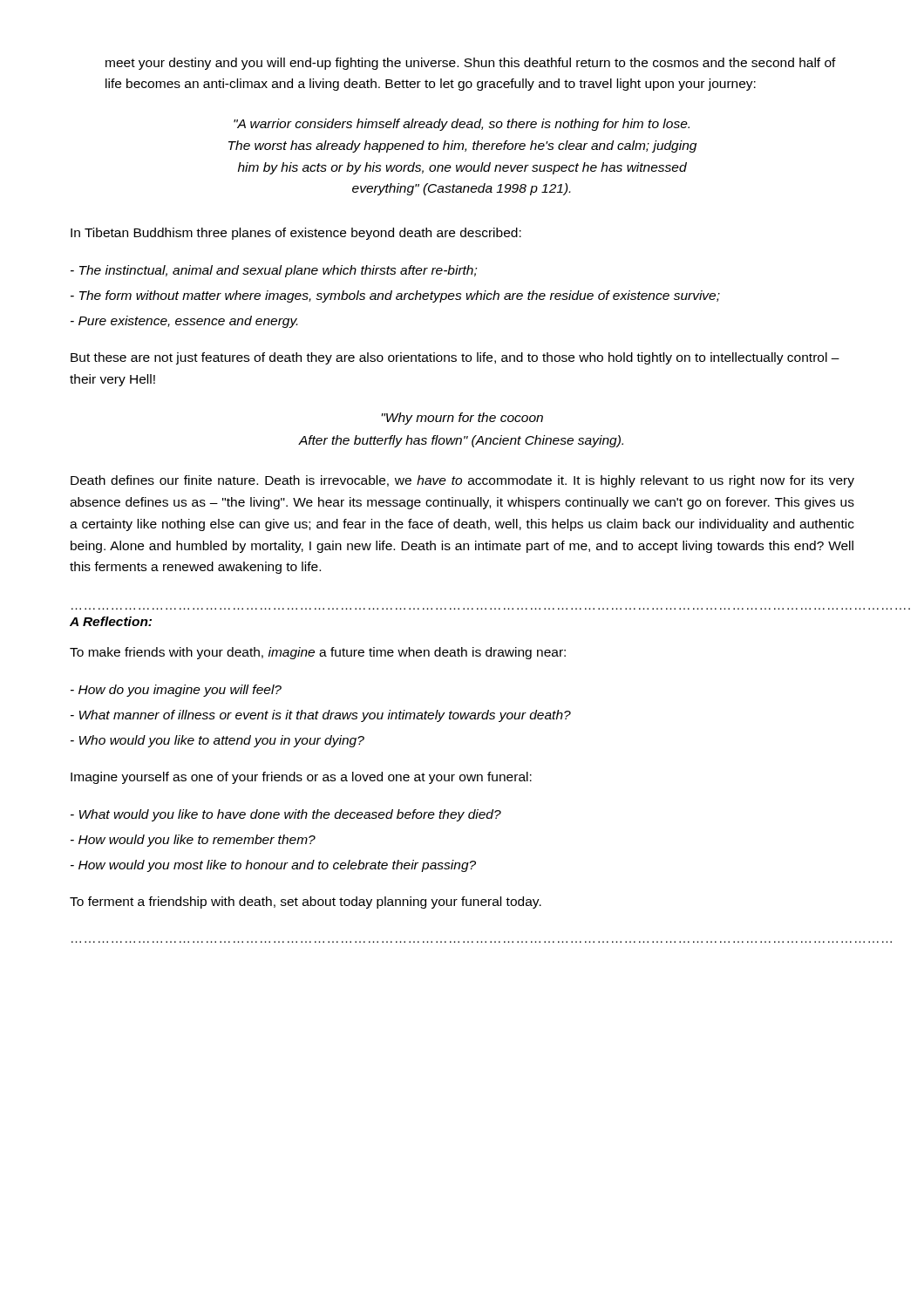The width and height of the screenshot is (924, 1308).
Task: Select the text block starting "Who would you like to attend you in"
Action: pos(217,739)
